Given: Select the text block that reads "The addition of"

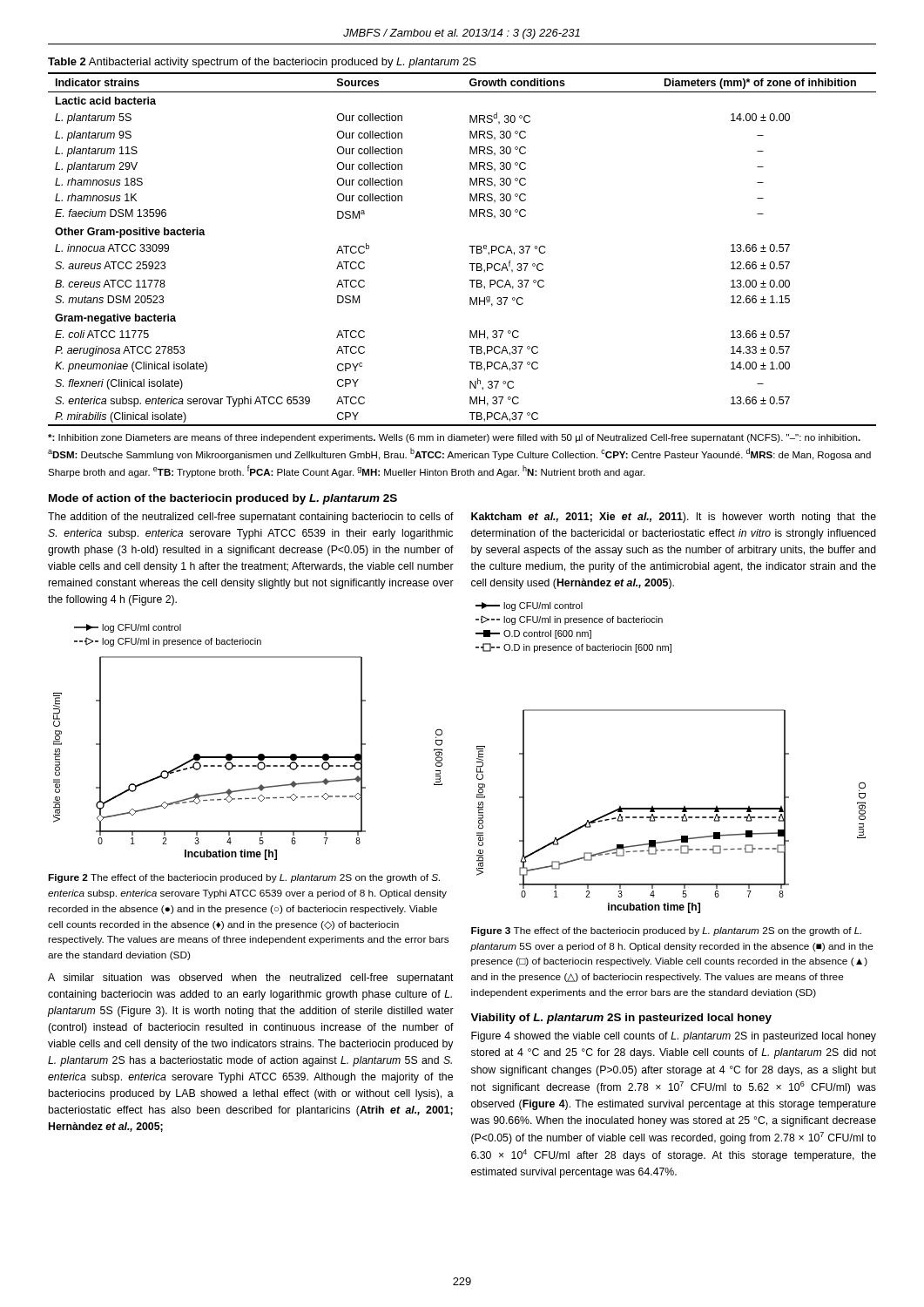Looking at the screenshot, I should tap(251, 558).
